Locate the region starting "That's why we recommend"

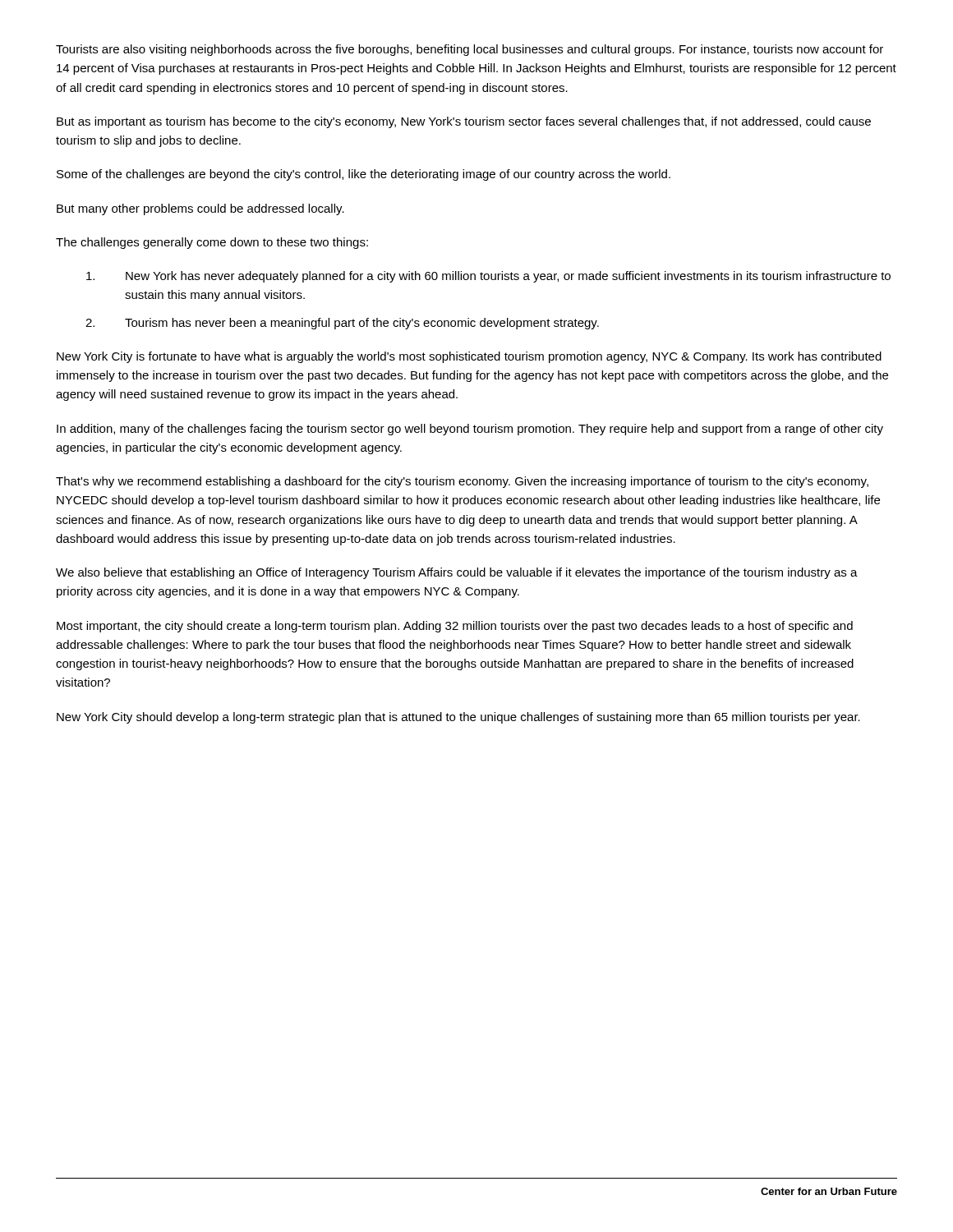pos(468,510)
